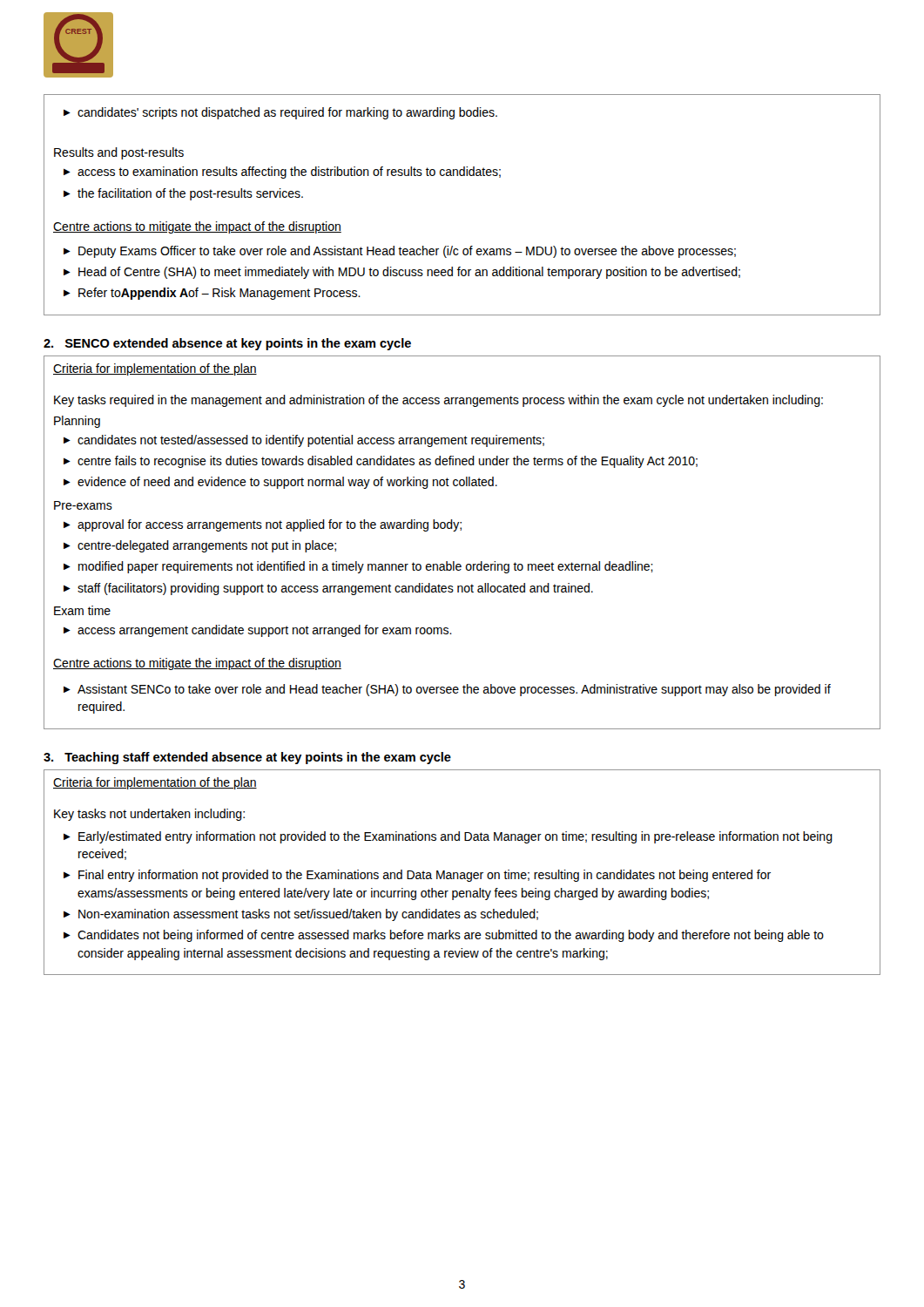The width and height of the screenshot is (924, 1307).
Task: Locate the block of text that opens with "Results and post-results access"
Action: pos(462,174)
